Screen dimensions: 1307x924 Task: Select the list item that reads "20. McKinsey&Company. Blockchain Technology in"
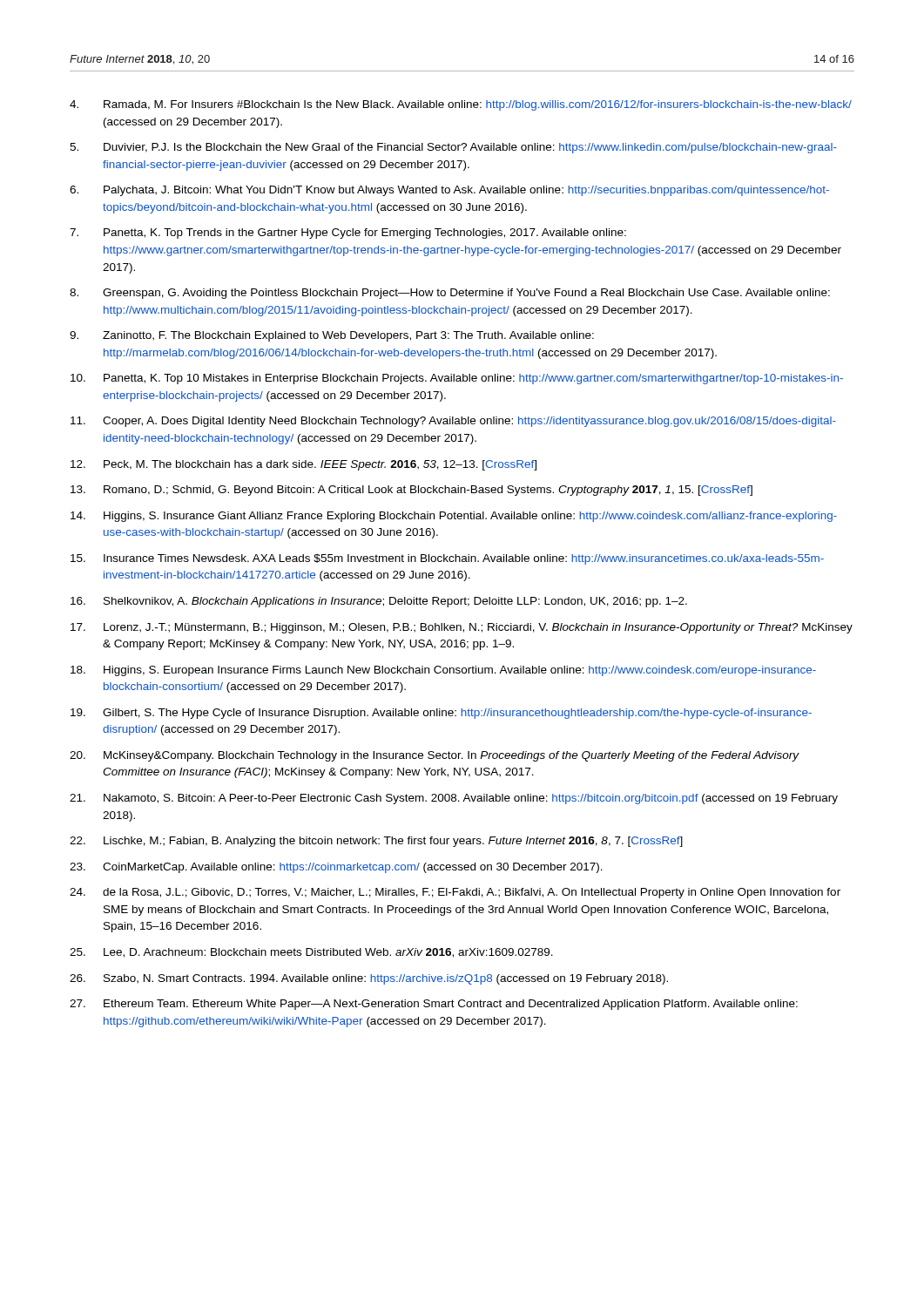[462, 764]
